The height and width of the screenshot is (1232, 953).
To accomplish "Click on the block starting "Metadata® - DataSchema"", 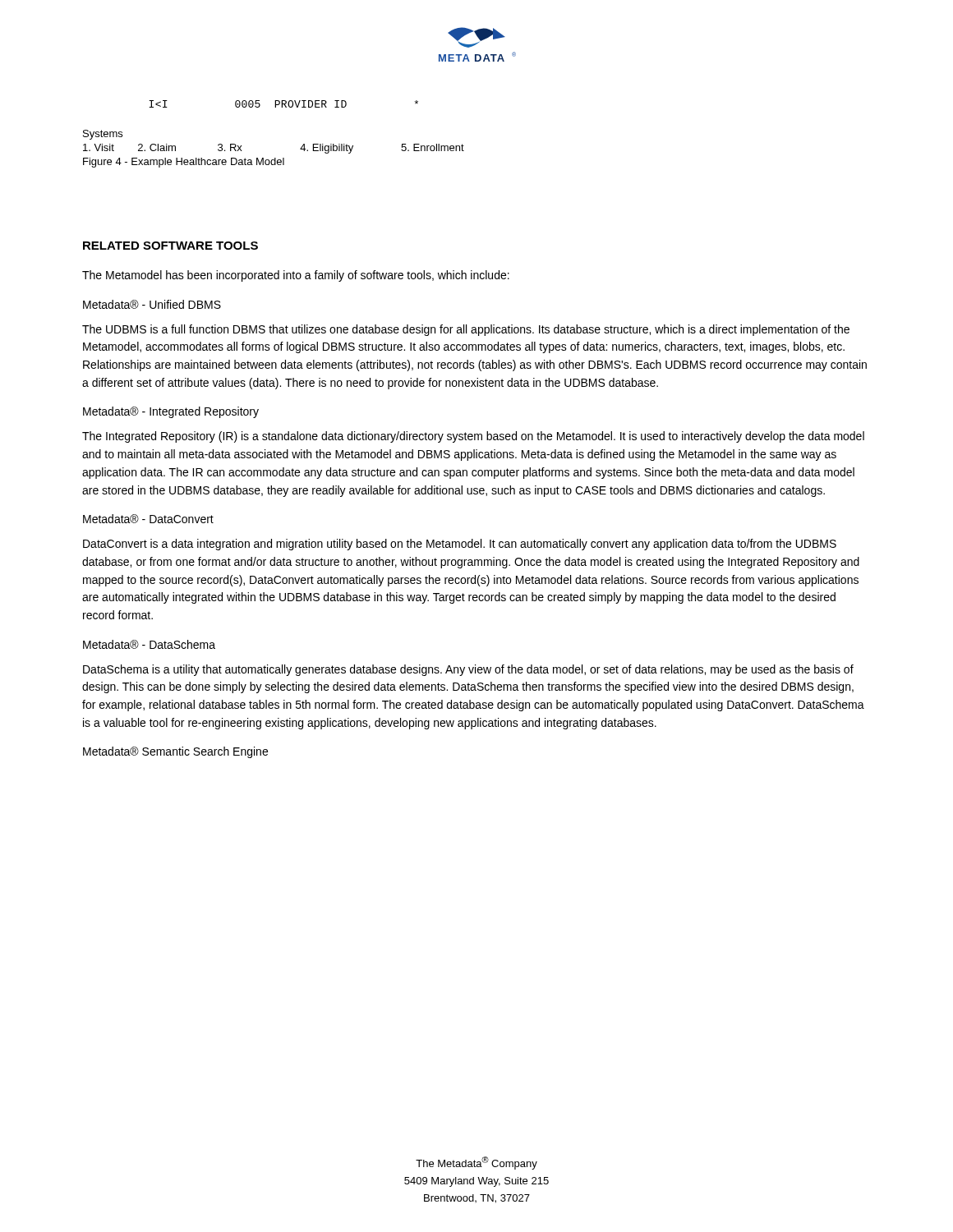I will (149, 644).
